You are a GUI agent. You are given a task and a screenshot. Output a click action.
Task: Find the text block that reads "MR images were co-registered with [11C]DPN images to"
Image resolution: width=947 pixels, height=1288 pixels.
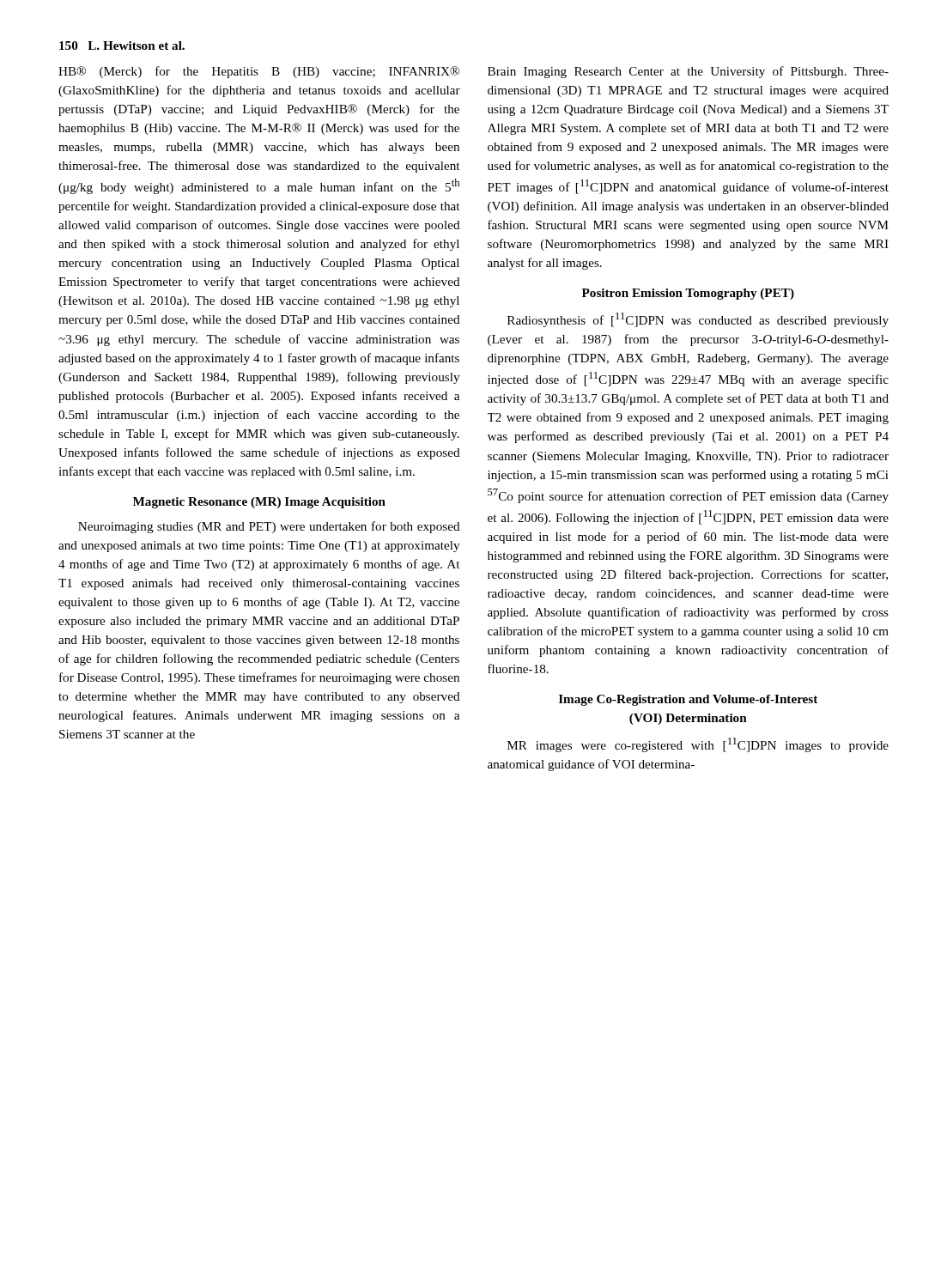click(x=688, y=753)
